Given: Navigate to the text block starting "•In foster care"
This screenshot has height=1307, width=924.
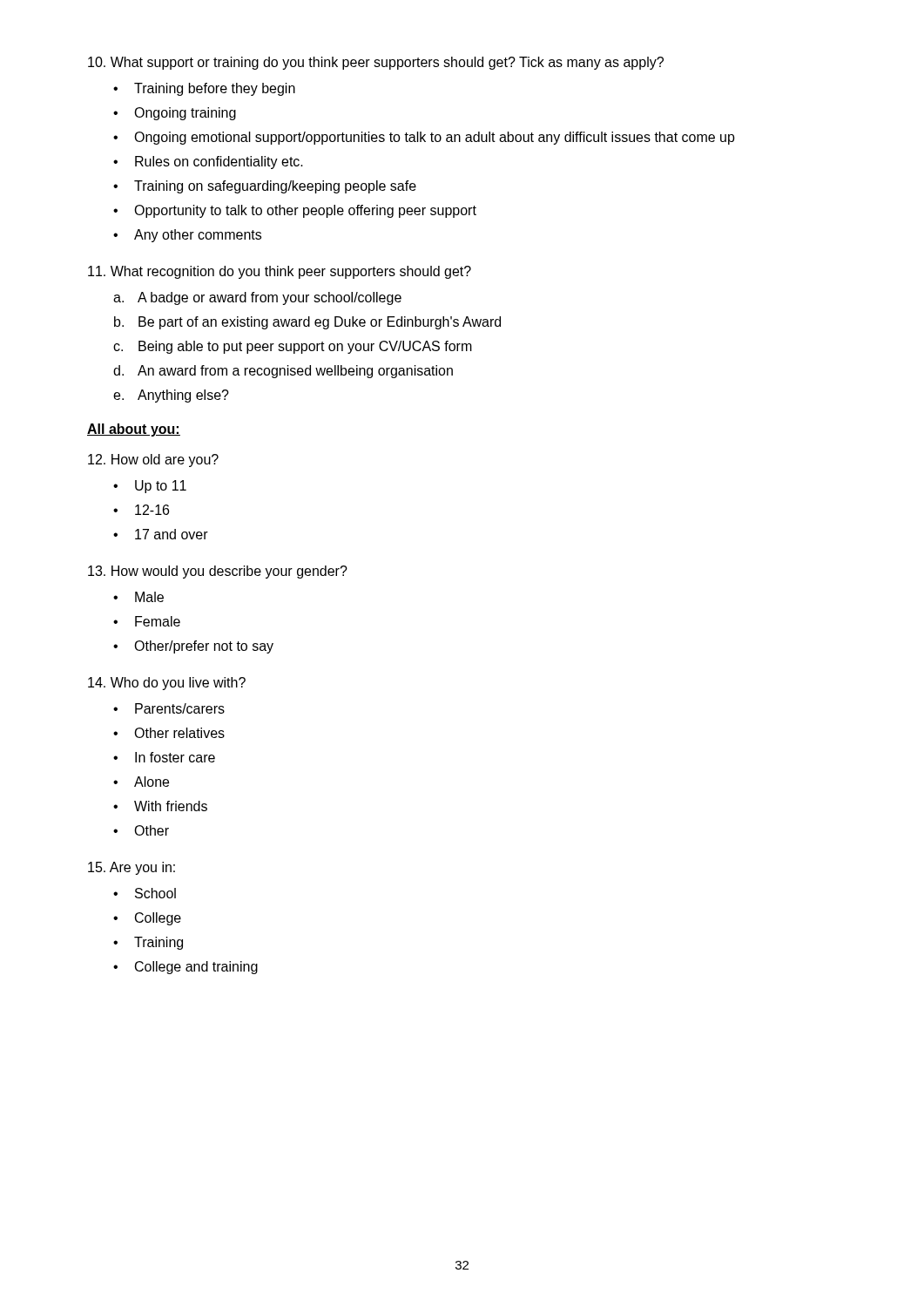Looking at the screenshot, I should (x=164, y=758).
